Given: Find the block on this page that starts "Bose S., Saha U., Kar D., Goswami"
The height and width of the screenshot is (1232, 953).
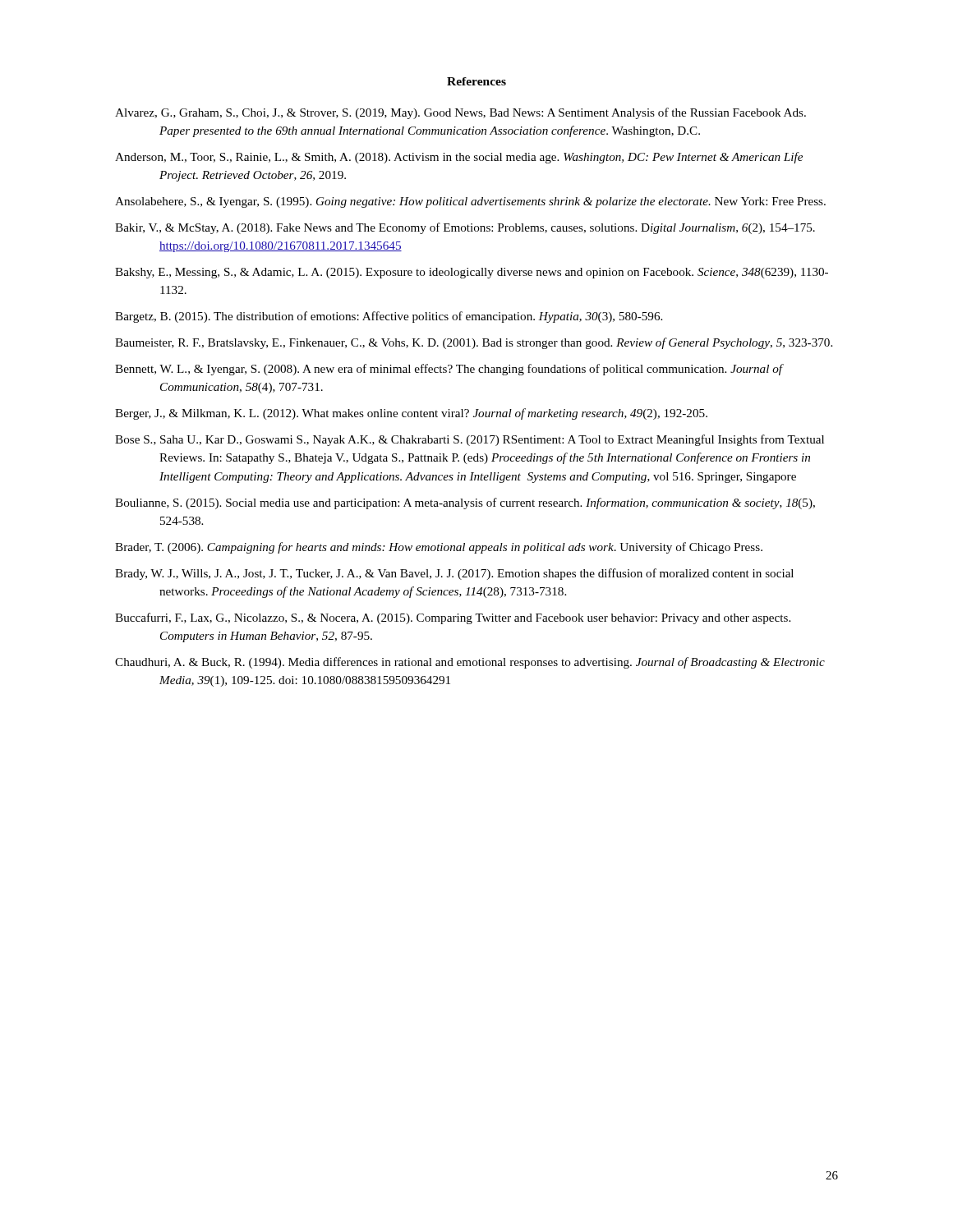Looking at the screenshot, I should pos(470,458).
